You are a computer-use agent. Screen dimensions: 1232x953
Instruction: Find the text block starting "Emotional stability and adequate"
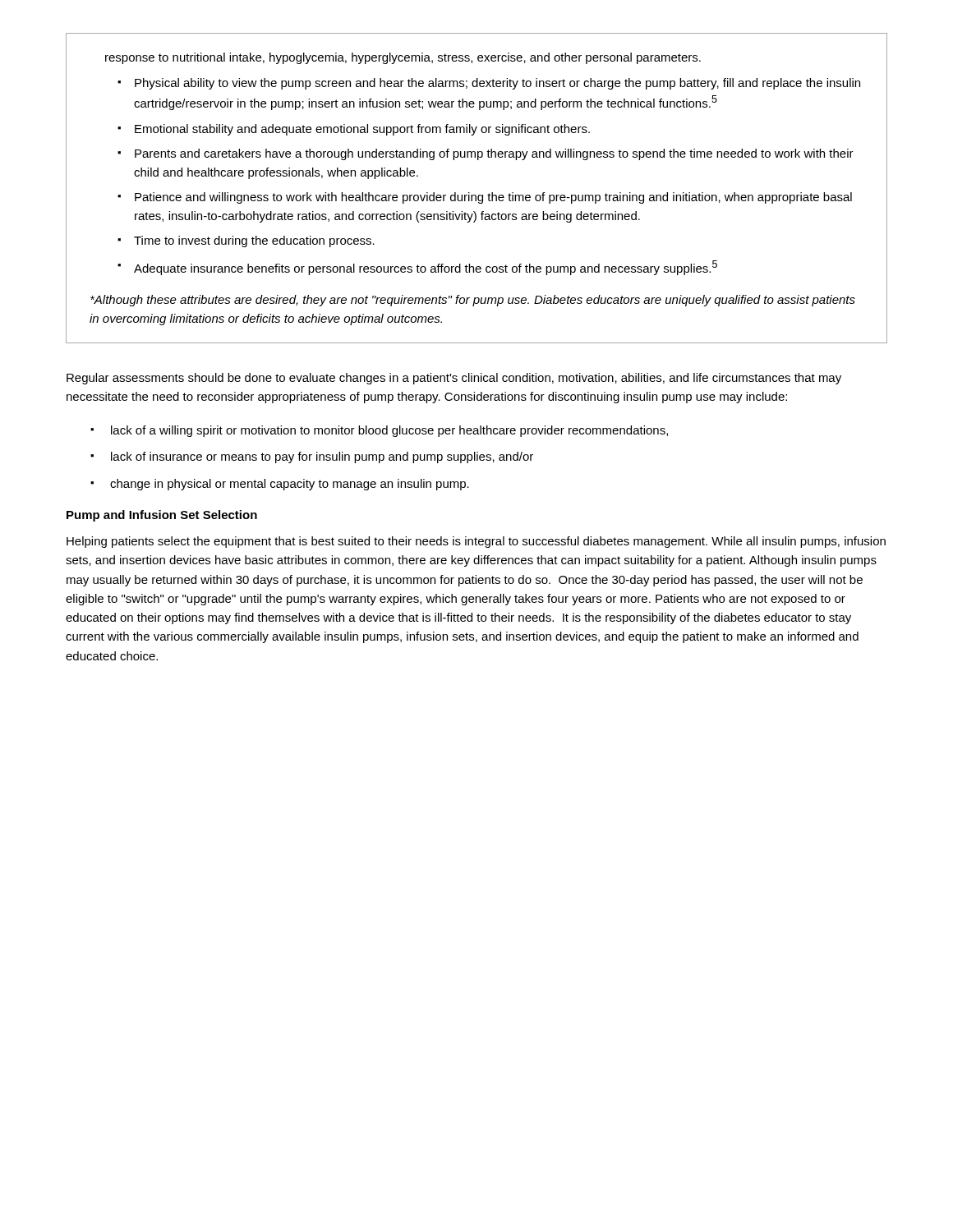362,128
